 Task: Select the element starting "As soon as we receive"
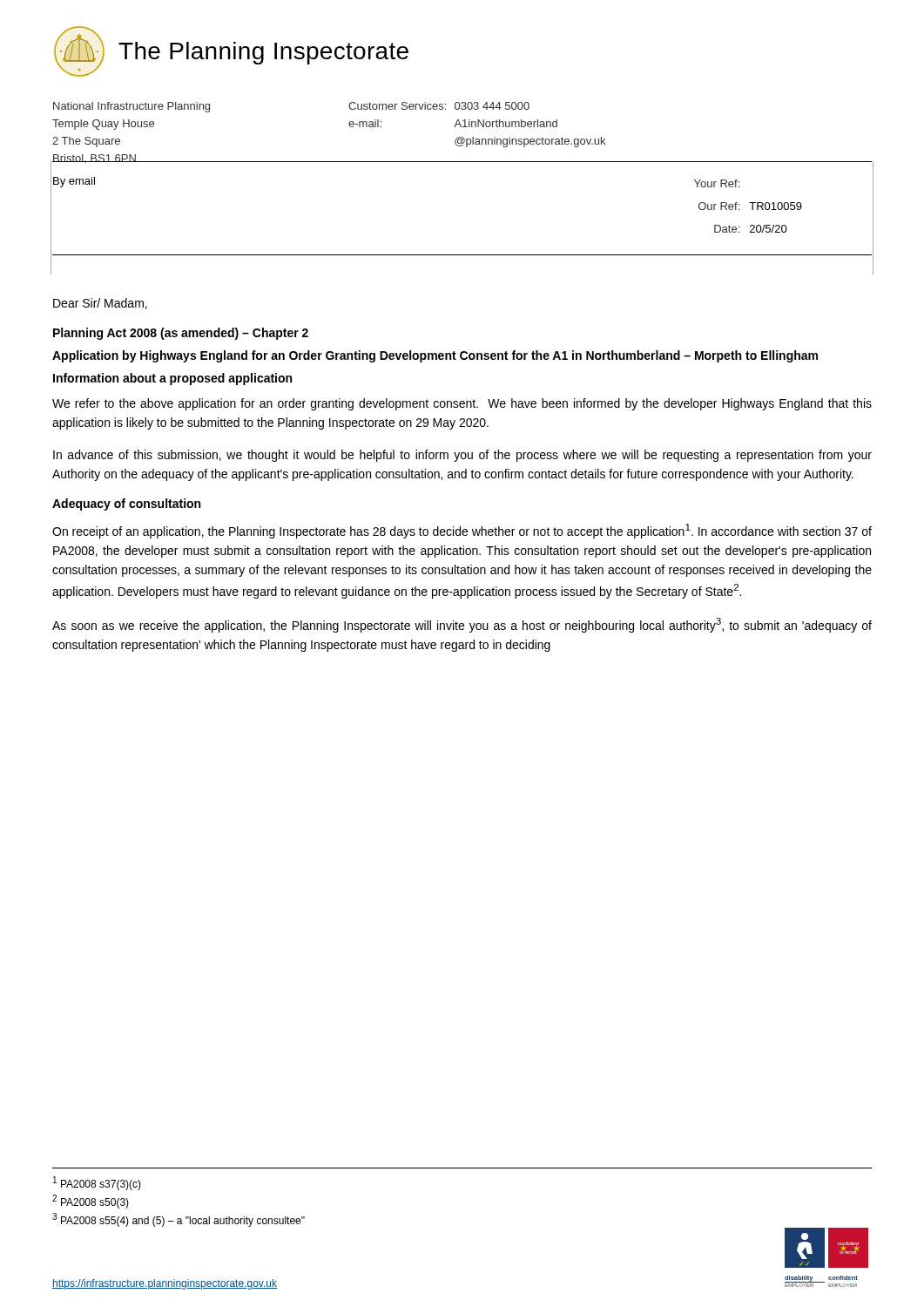coord(462,634)
